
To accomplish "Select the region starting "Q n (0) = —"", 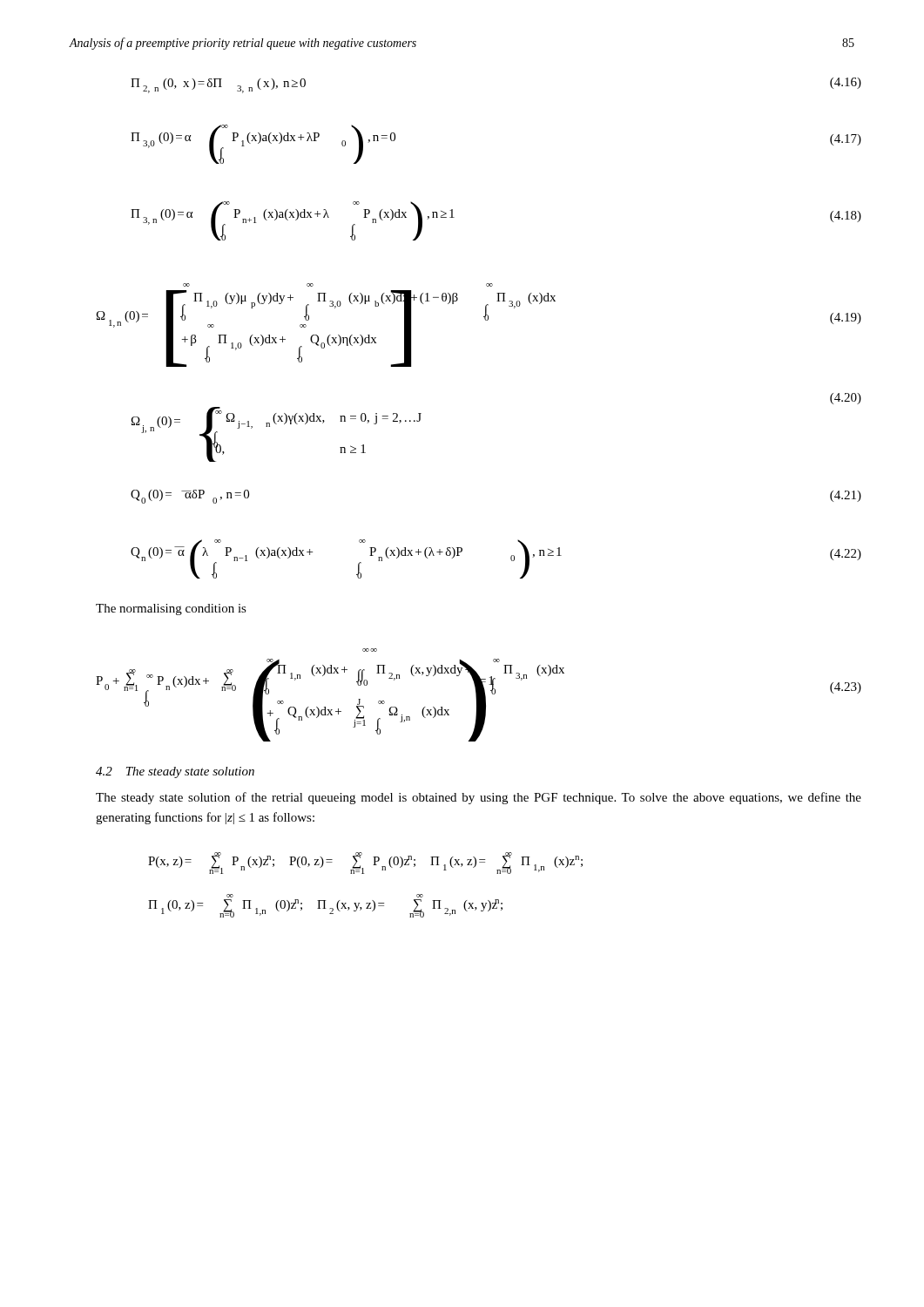I will (479, 553).
